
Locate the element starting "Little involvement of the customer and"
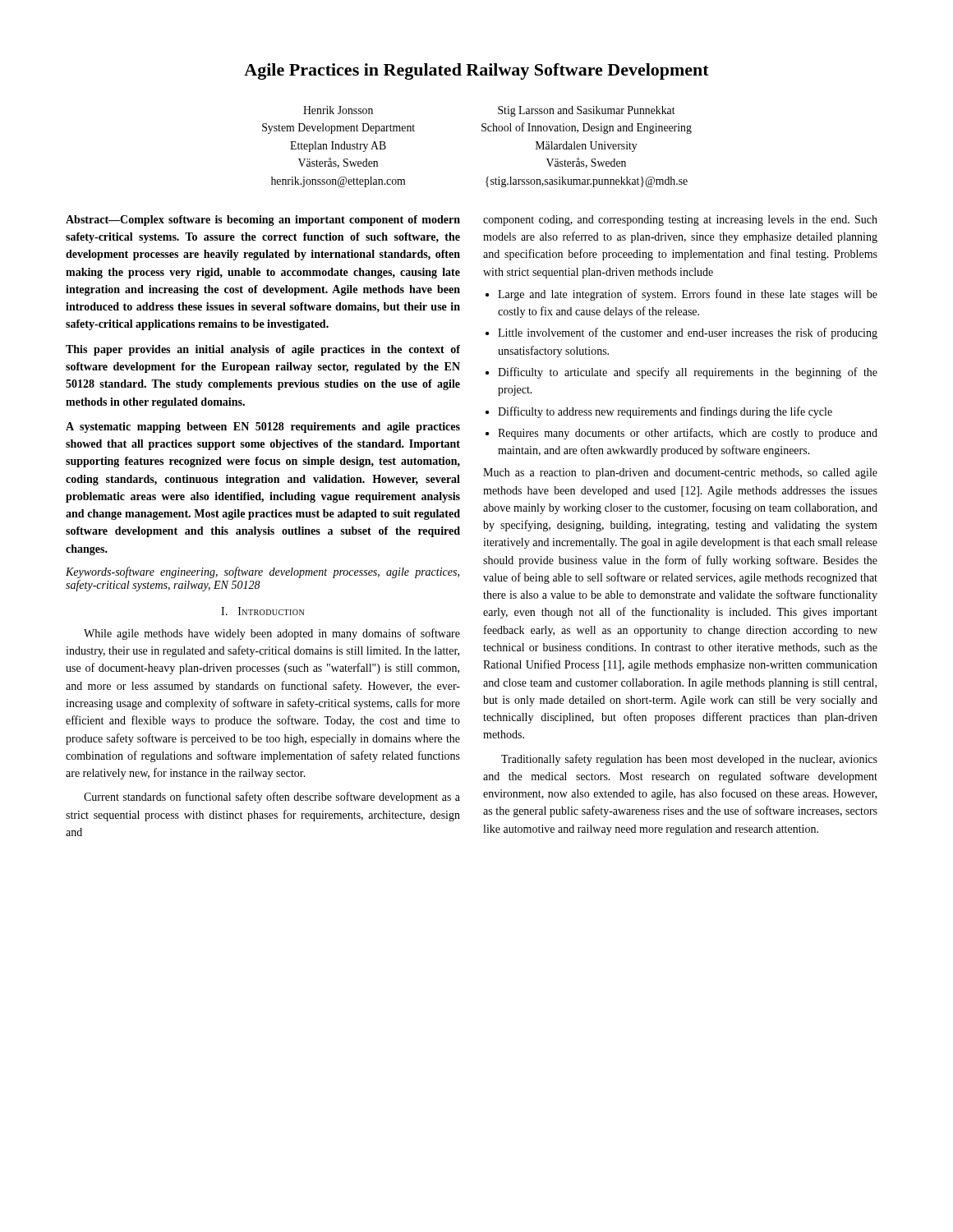click(688, 342)
